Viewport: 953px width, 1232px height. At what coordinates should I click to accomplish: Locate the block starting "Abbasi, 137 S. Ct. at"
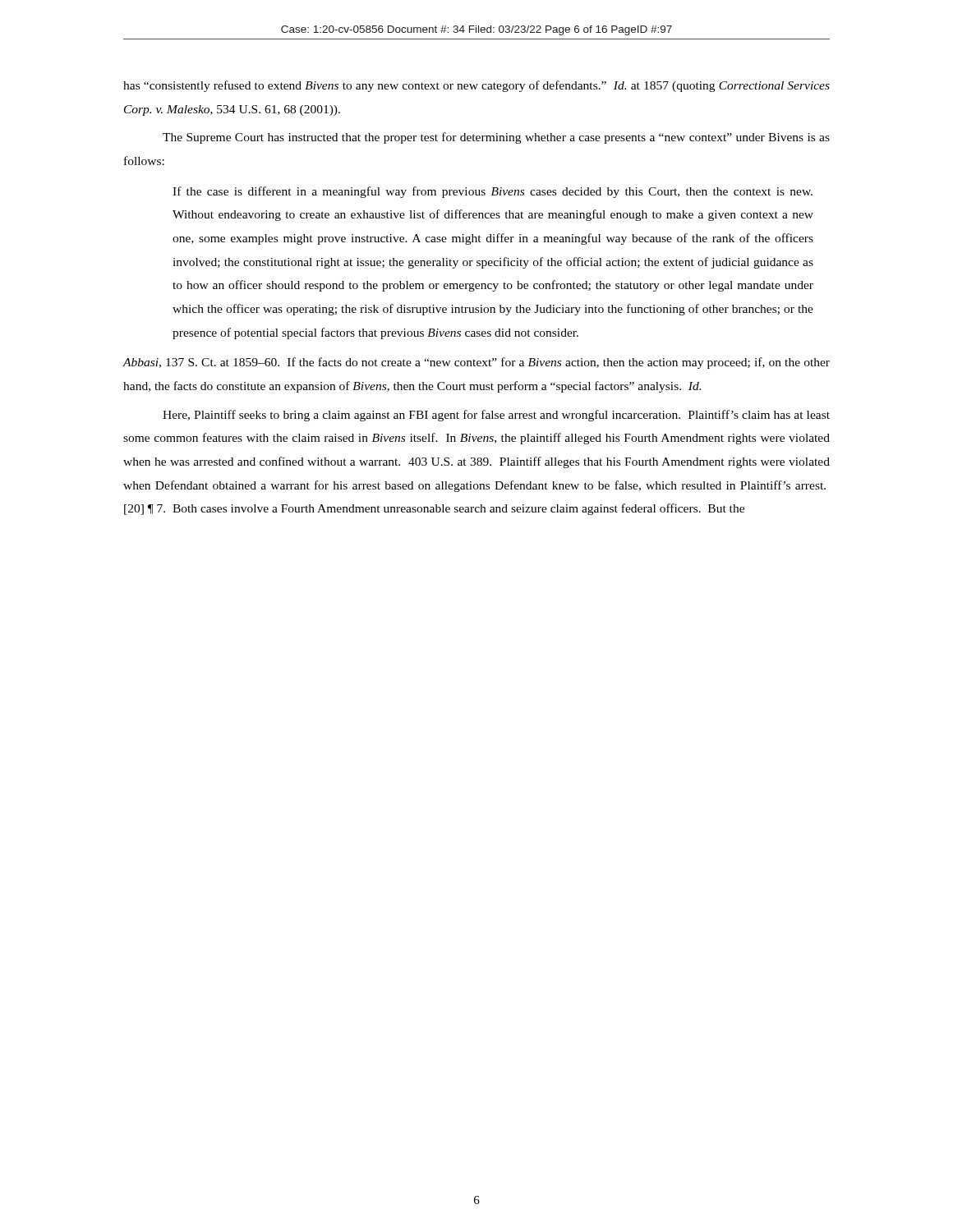tap(476, 374)
